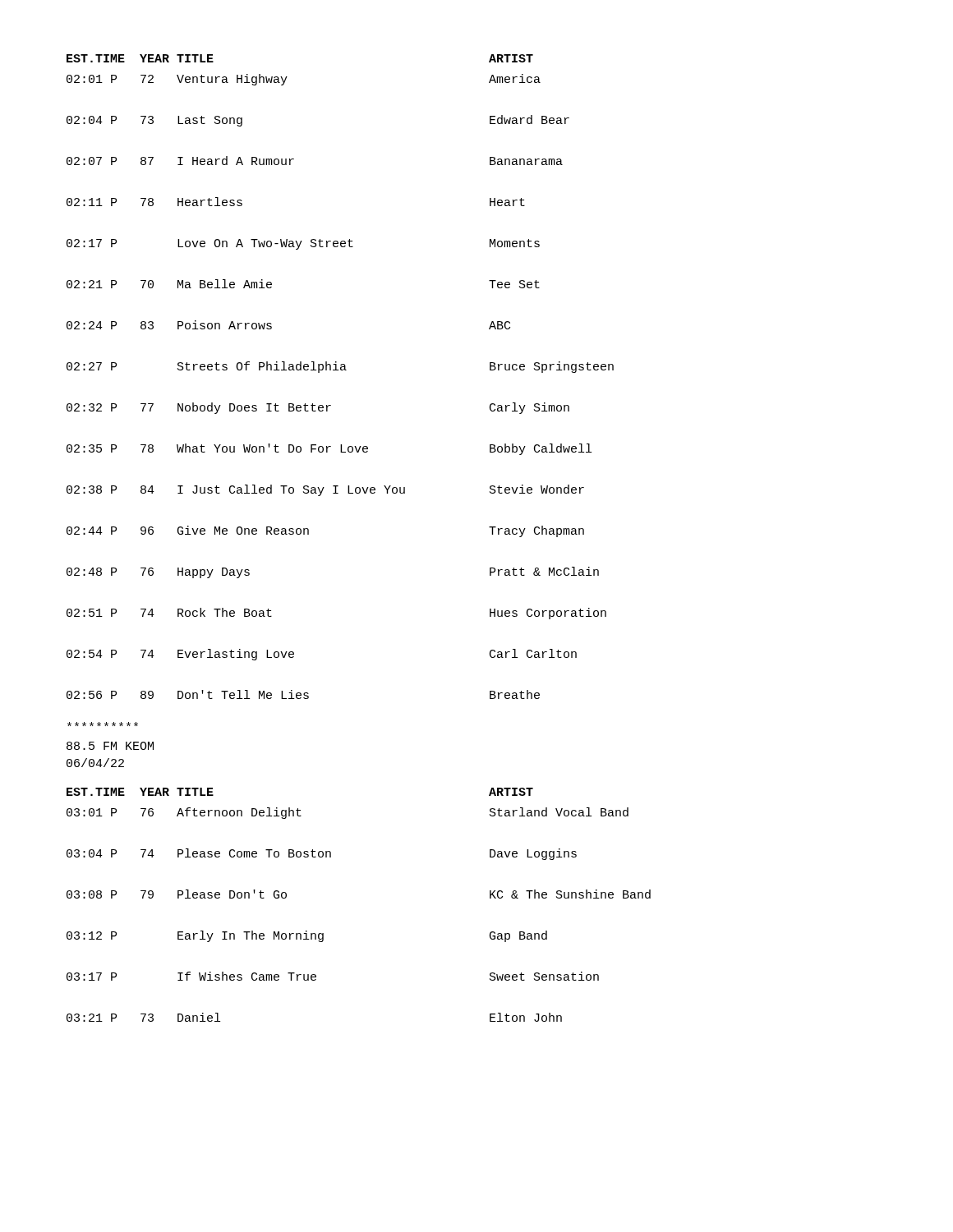Select the table that reads "Starland Vocal Band"
Image resolution: width=953 pixels, height=1232 pixels.
point(476,906)
